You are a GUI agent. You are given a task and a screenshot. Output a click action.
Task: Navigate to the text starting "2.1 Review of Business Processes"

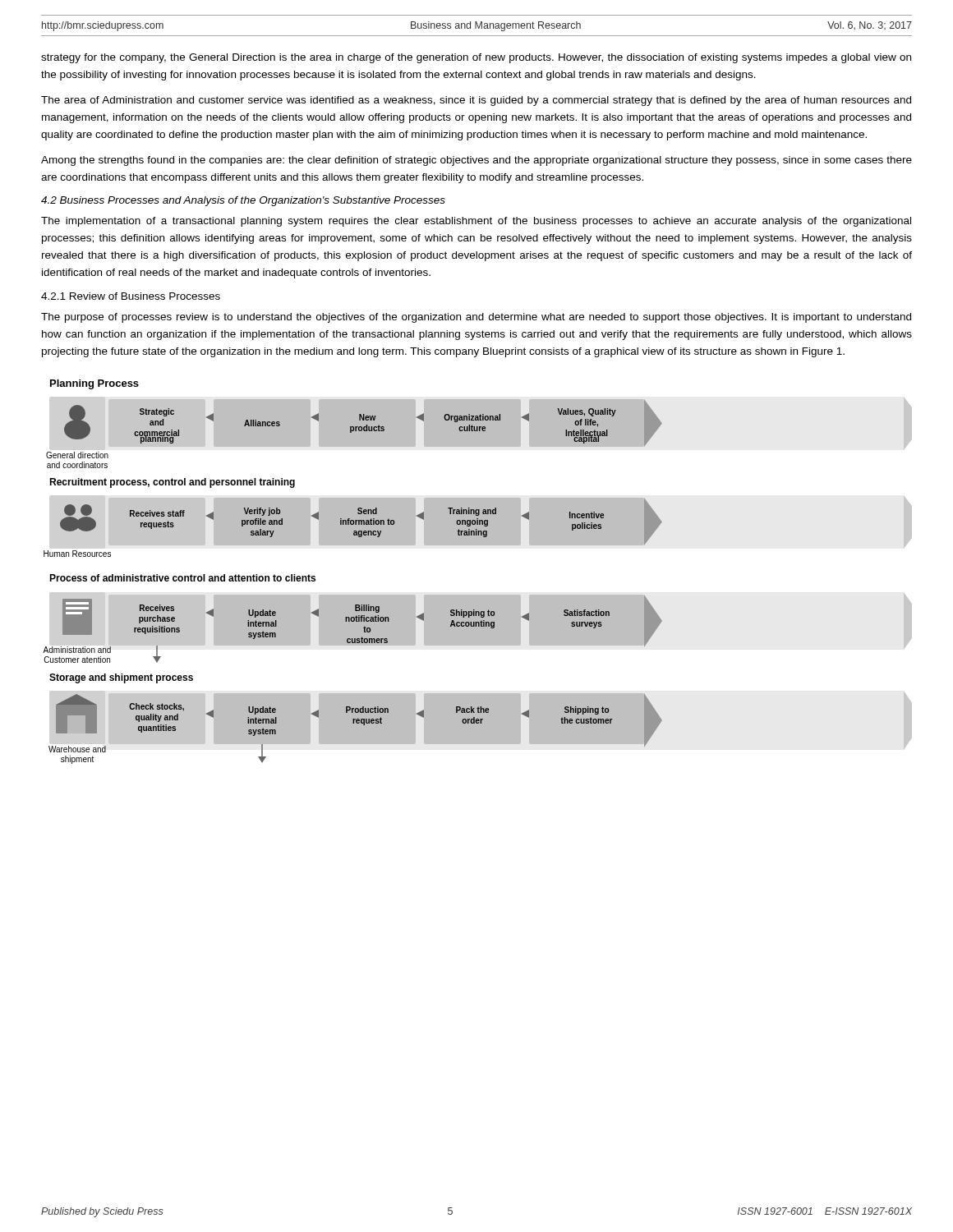(131, 296)
